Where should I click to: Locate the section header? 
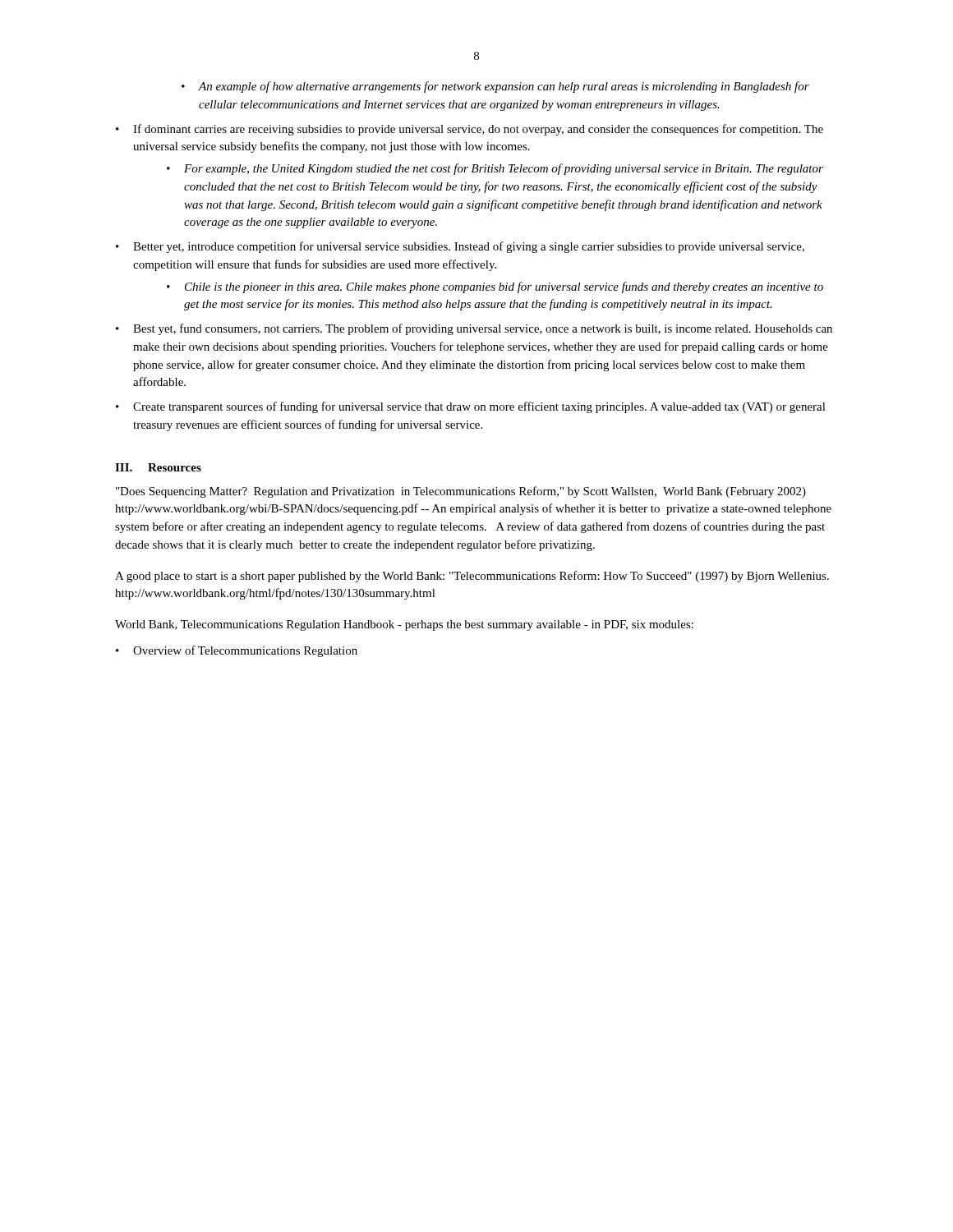point(158,467)
